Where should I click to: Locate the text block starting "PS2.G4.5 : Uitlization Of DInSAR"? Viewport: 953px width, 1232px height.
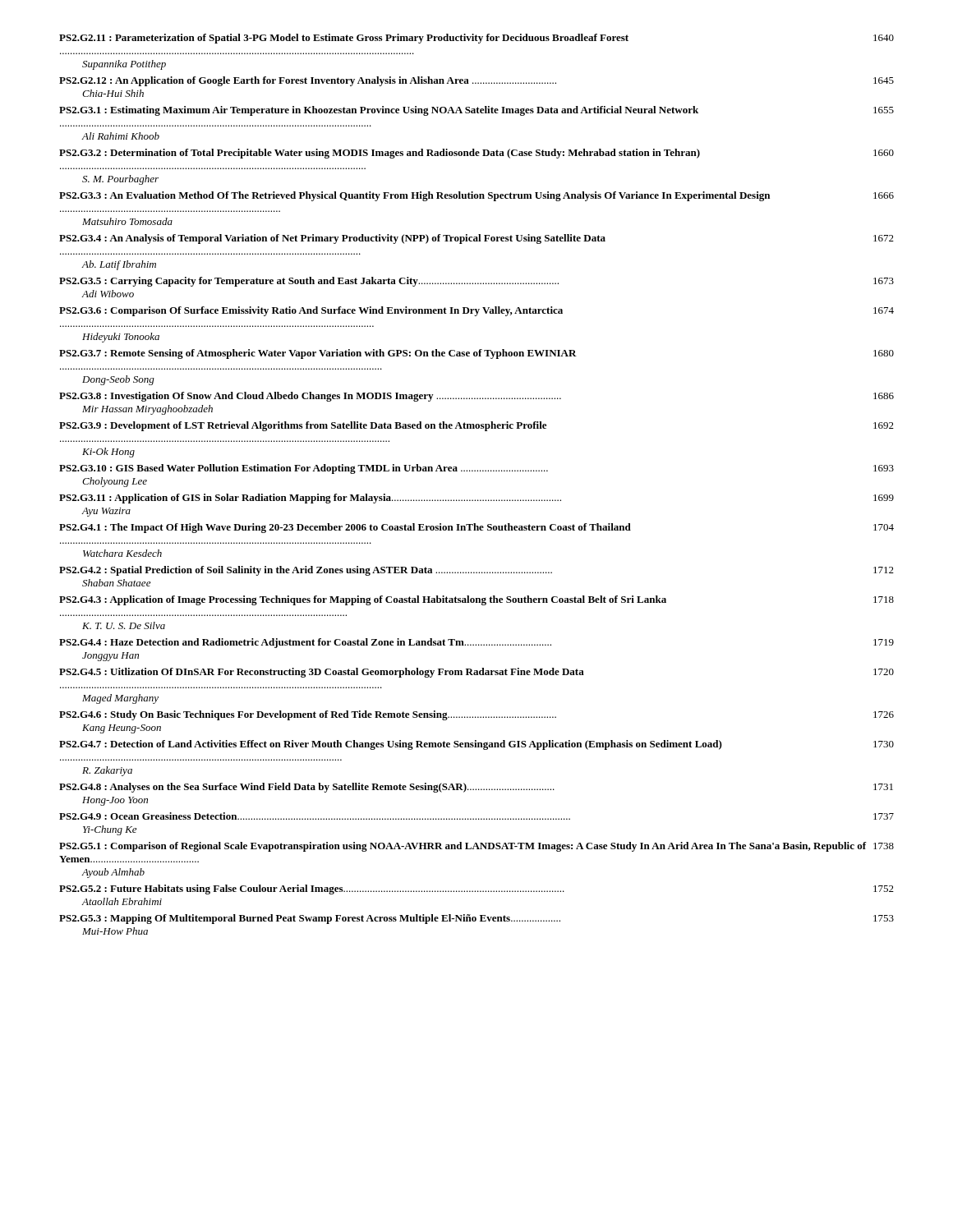(476, 685)
